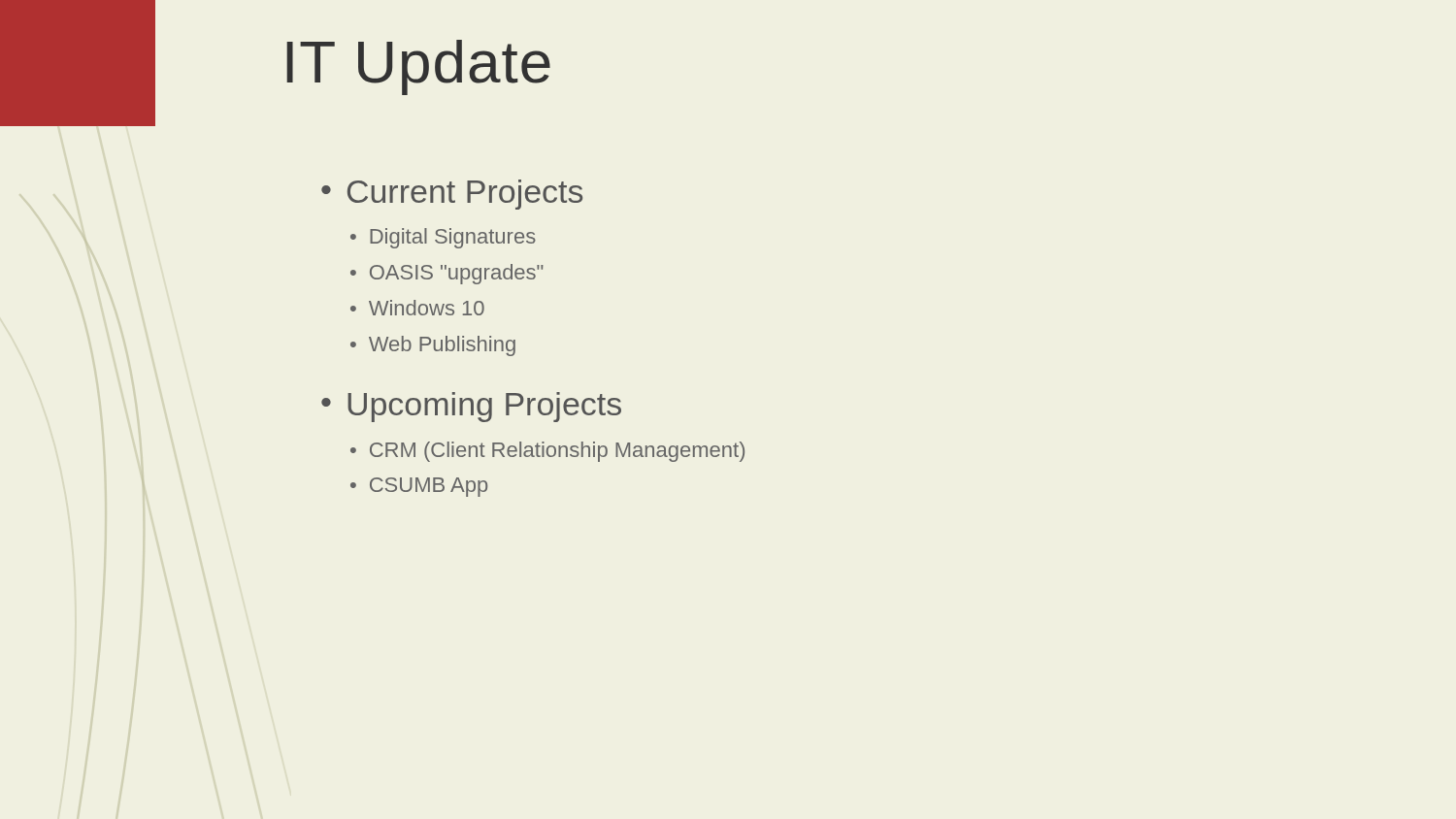Where does it say "• Windows 10"?

(x=417, y=308)
